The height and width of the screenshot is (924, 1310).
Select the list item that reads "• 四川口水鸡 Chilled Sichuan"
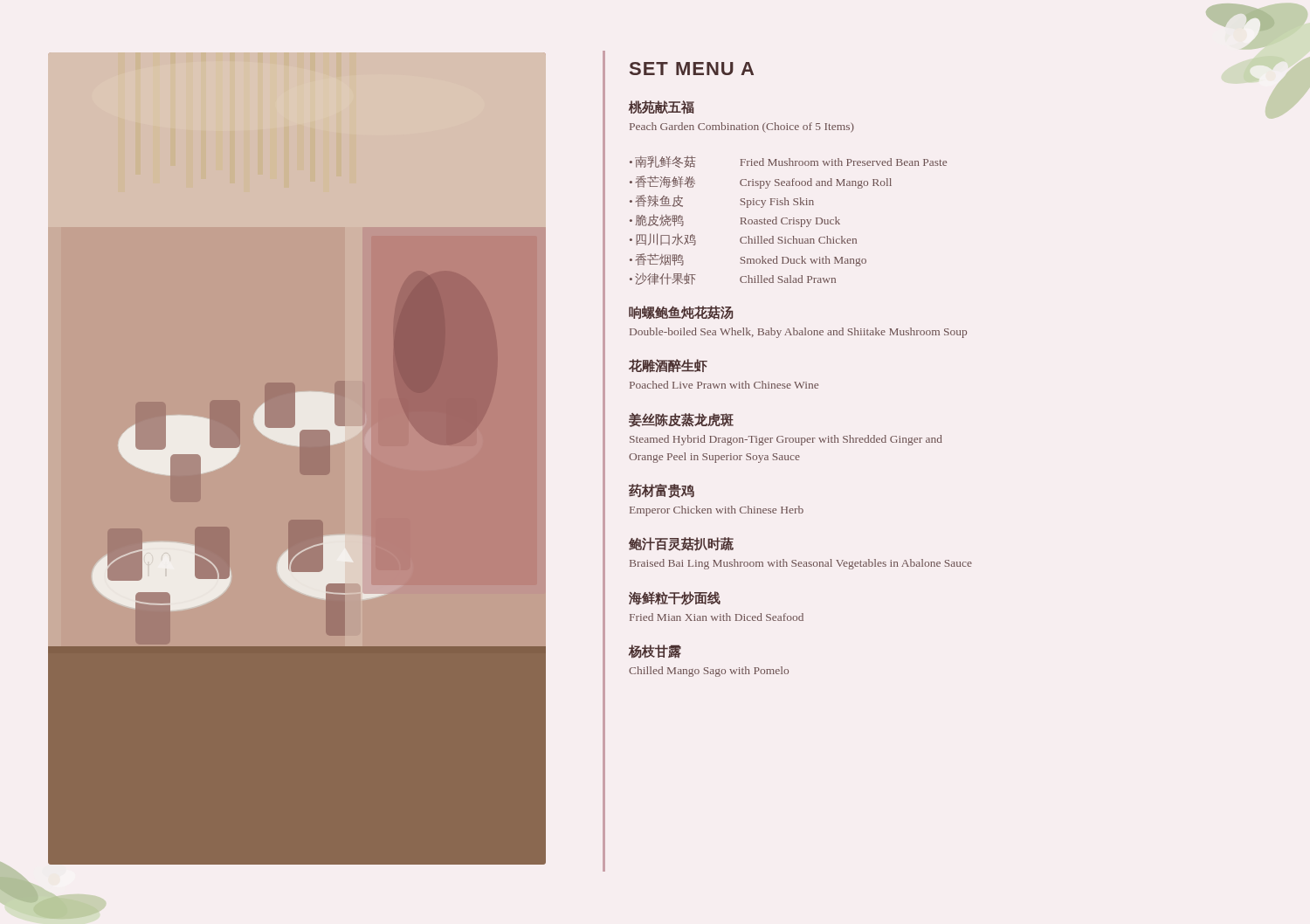tap(743, 239)
